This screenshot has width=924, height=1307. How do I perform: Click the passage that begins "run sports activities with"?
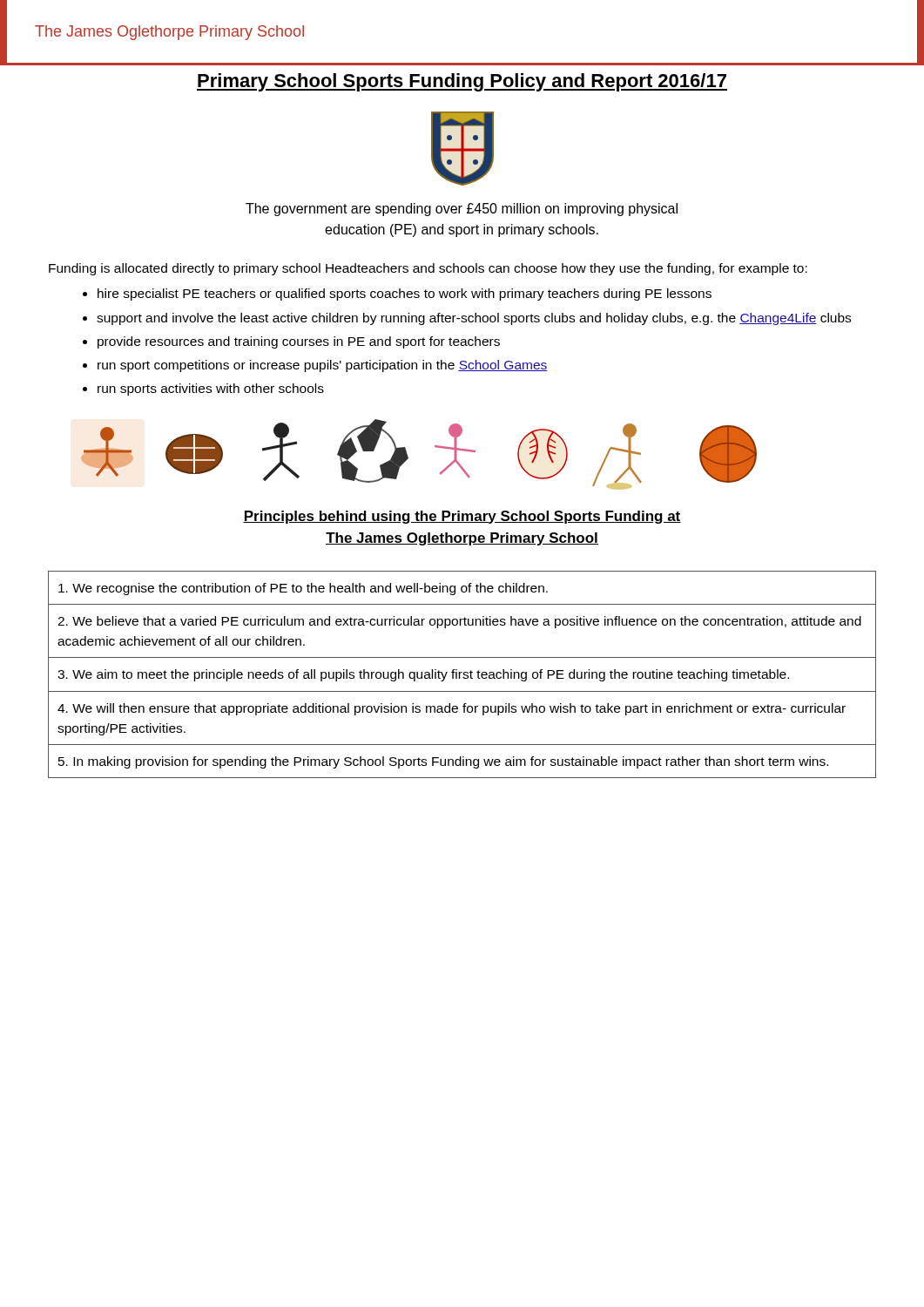pyautogui.click(x=210, y=388)
